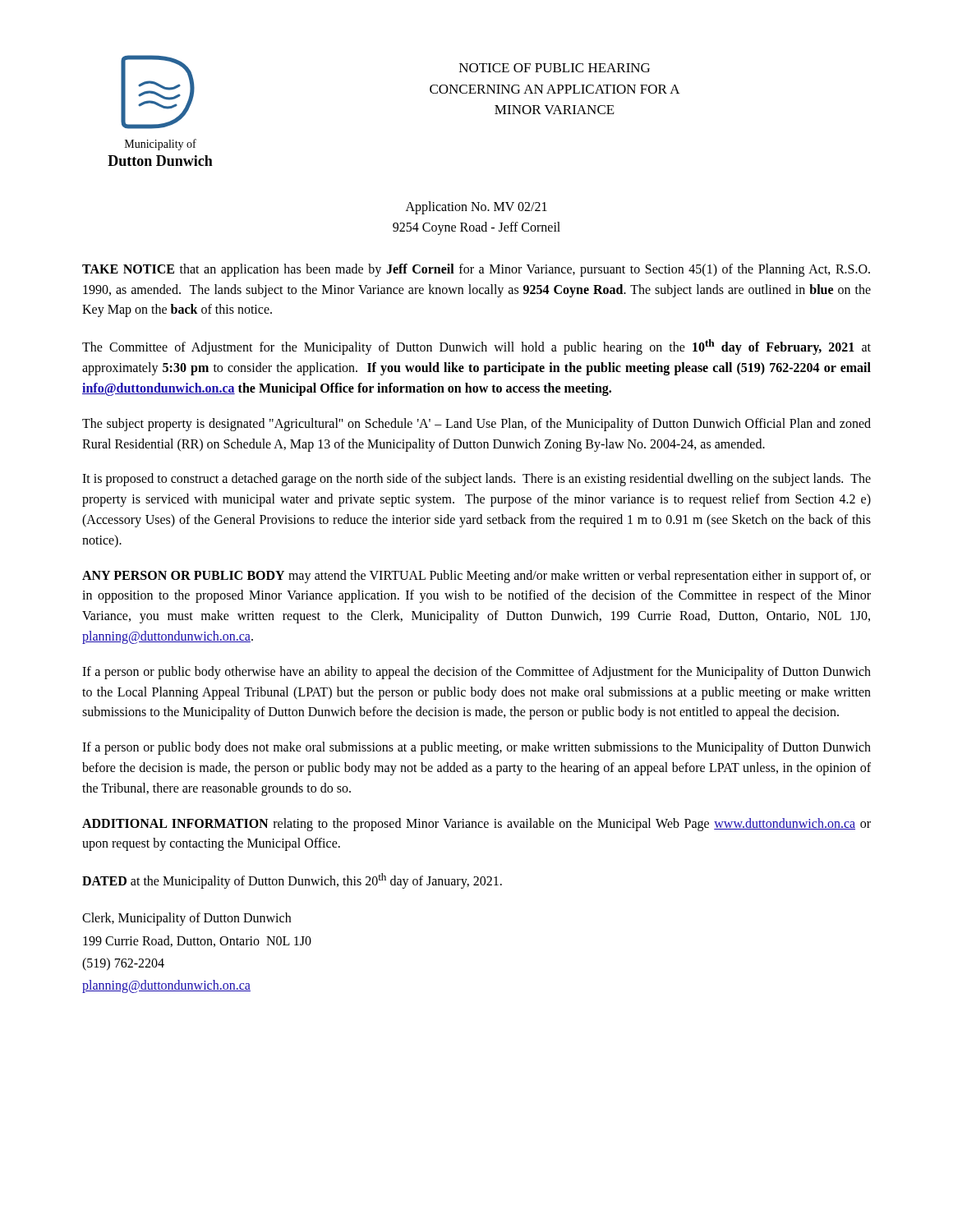953x1232 pixels.
Task: Find the block on this page that starts "DATED at the Municipality of Dutton Dunwich,"
Action: (292, 880)
